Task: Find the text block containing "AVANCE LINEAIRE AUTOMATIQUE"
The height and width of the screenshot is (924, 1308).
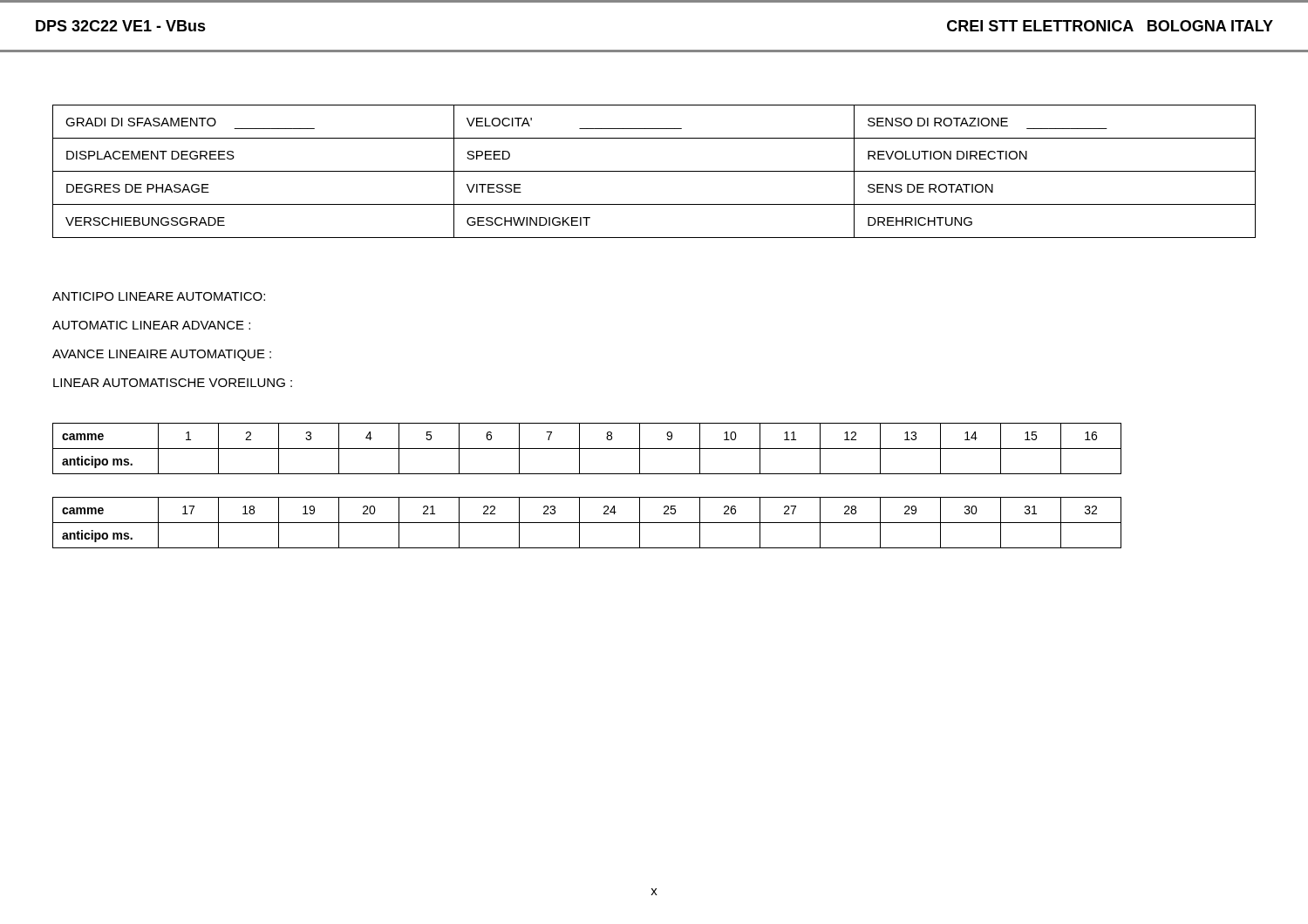Action: click(x=162, y=353)
